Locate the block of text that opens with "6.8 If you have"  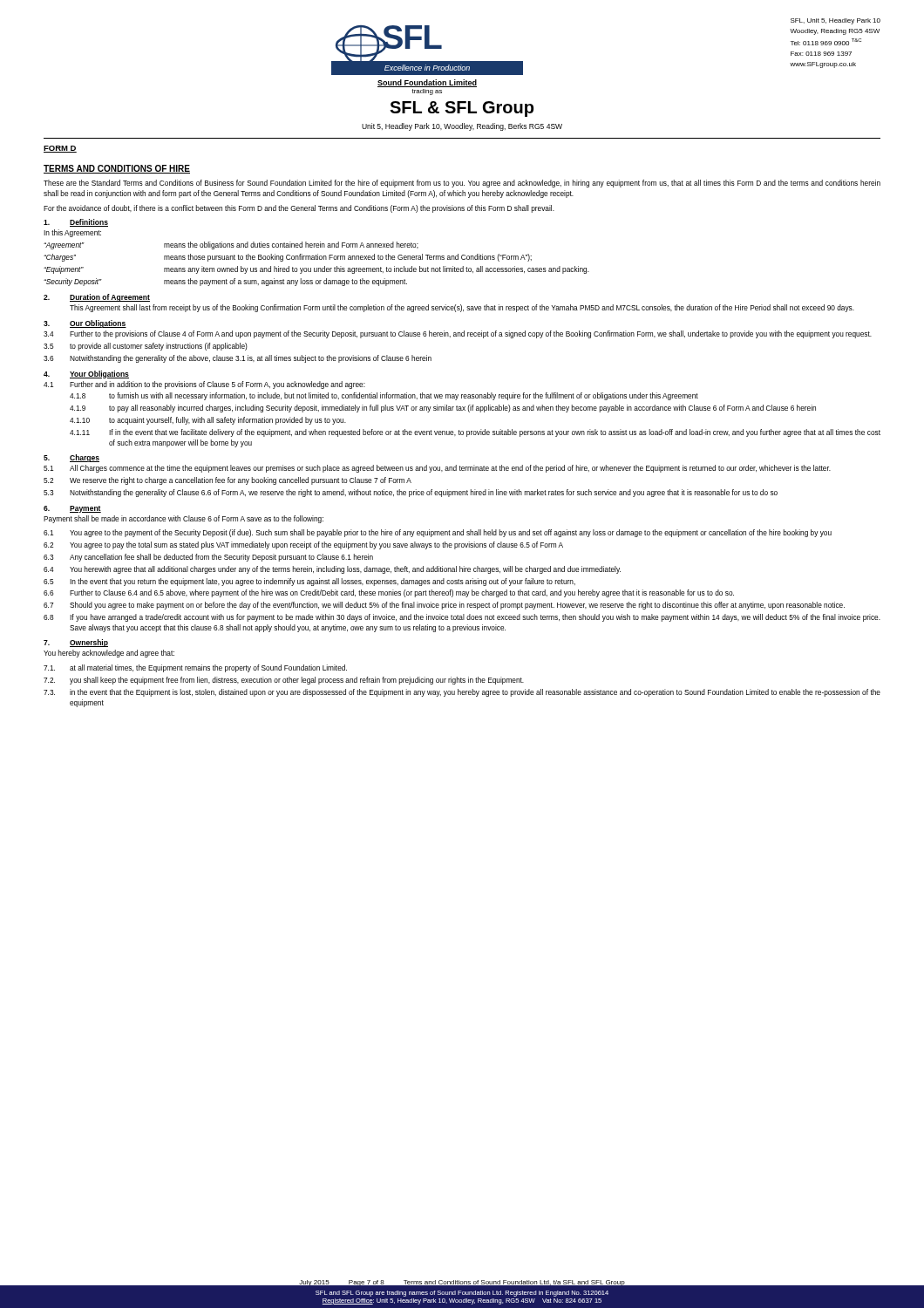pos(462,623)
